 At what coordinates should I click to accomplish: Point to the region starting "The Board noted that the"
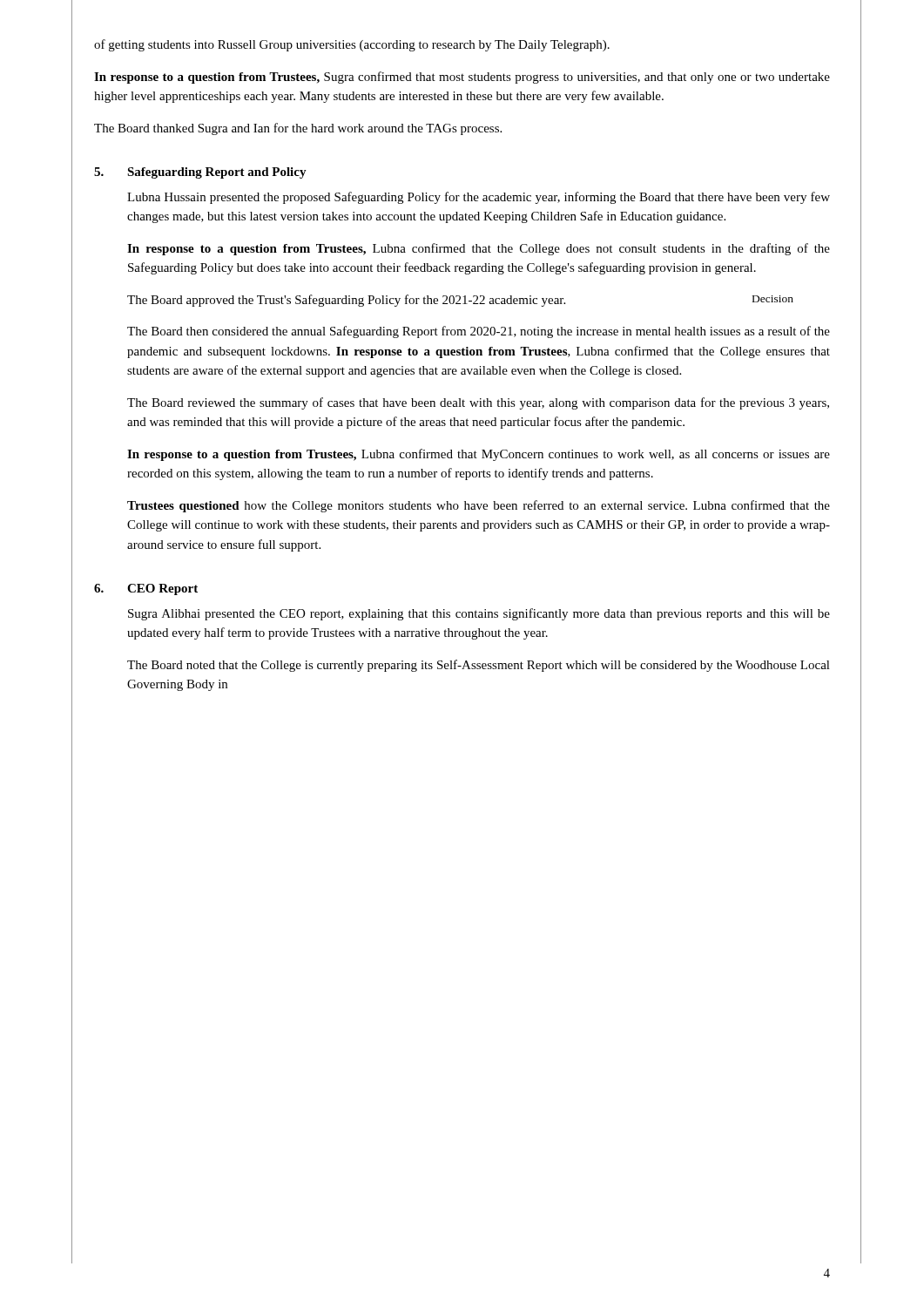(479, 674)
